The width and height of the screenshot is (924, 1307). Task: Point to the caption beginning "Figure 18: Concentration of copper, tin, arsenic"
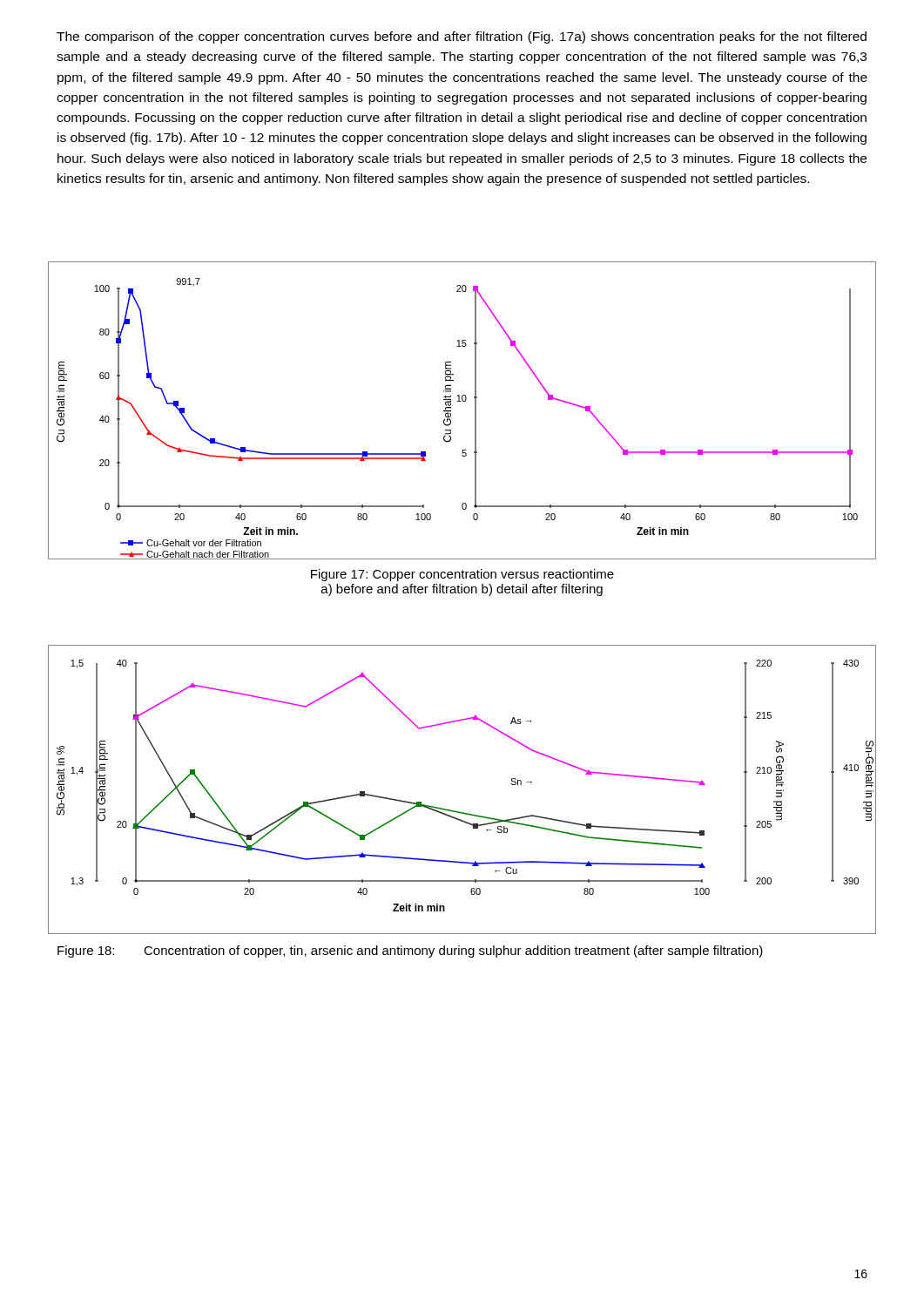pos(462,950)
